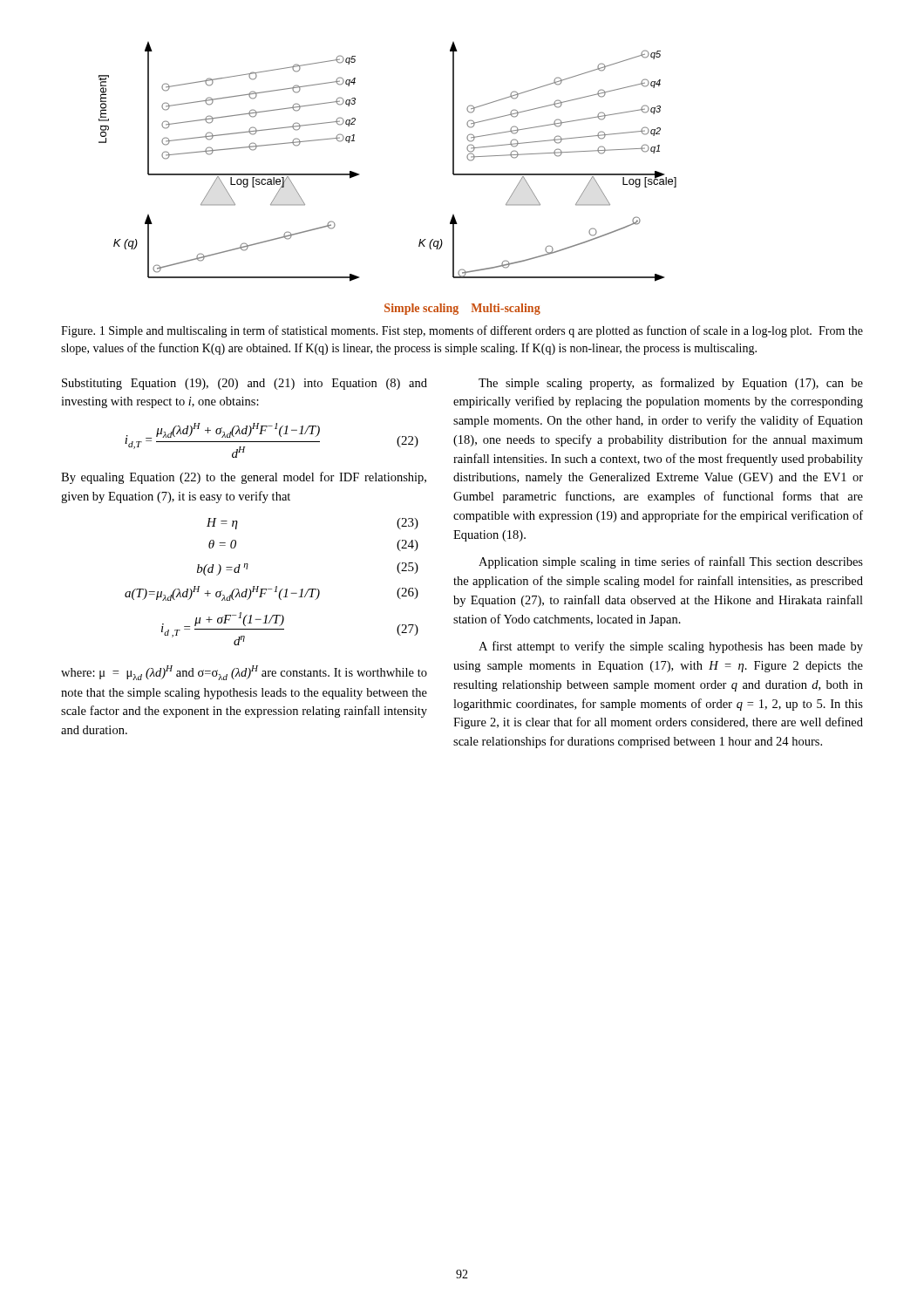Find the text block with the text "The simple scaling property,"
Viewport: 924px width, 1308px height.
(658, 458)
